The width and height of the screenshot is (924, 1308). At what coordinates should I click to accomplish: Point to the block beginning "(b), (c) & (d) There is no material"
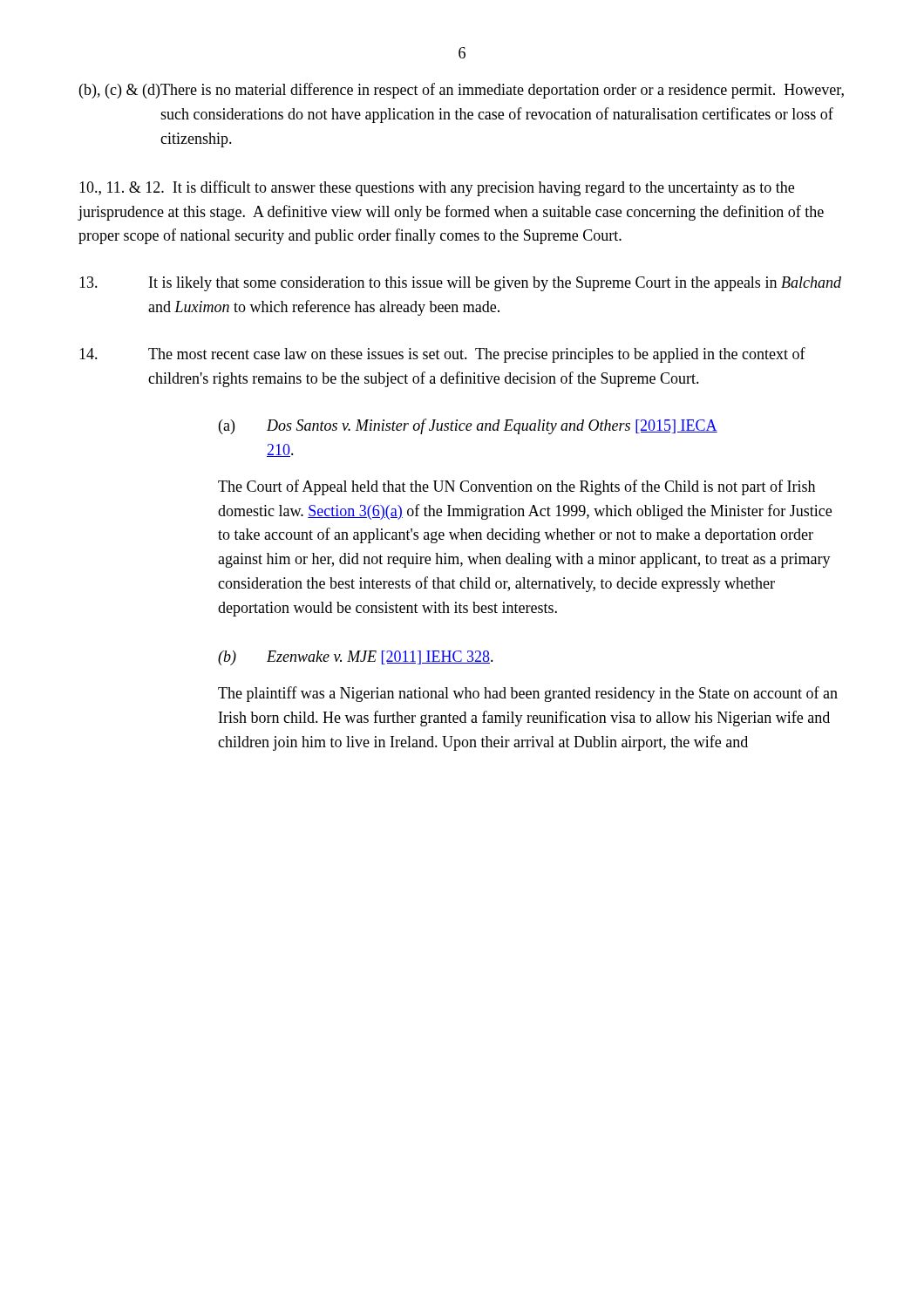pos(462,115)
